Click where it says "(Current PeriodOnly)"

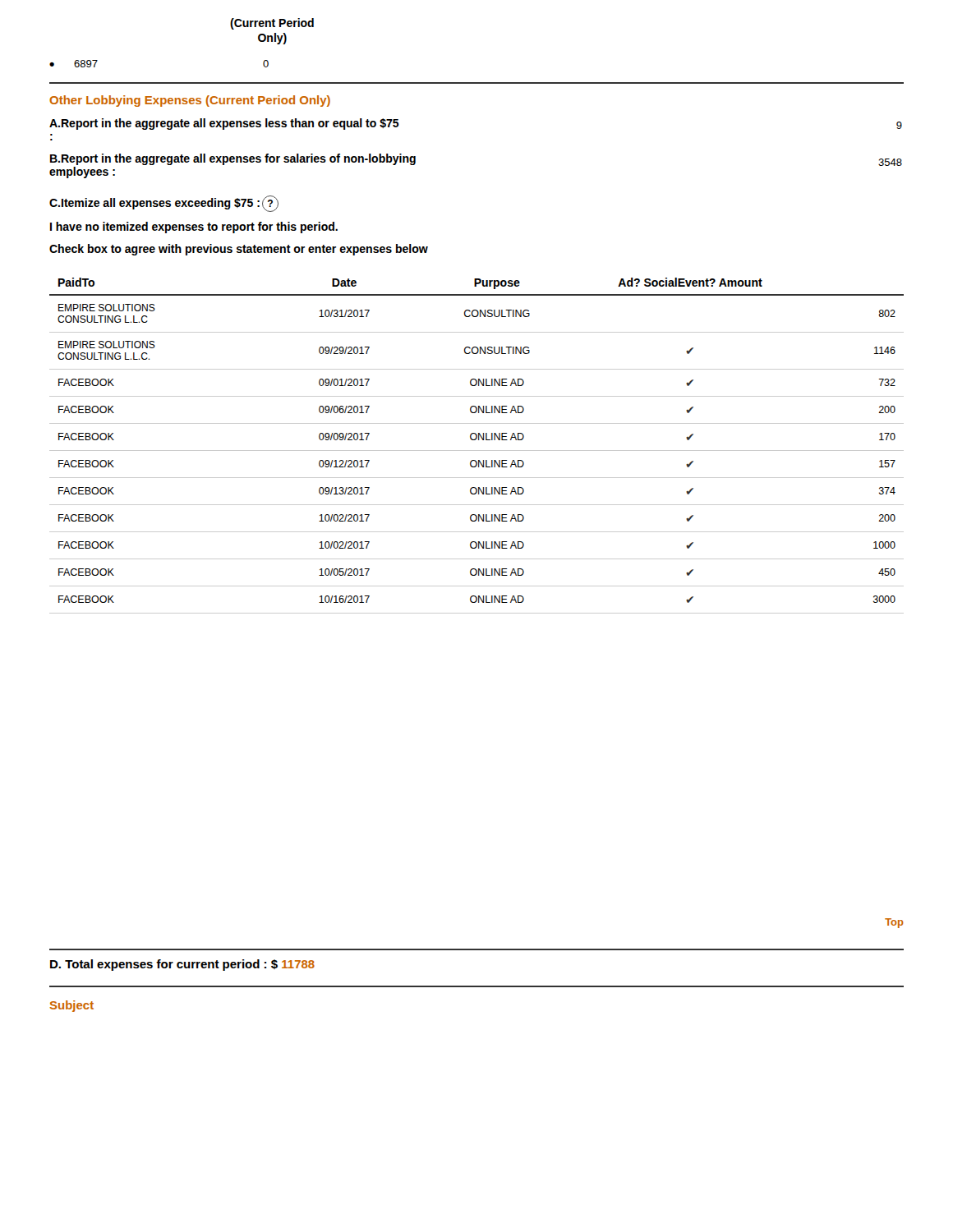pyautogui.click(x=272, y=30)
